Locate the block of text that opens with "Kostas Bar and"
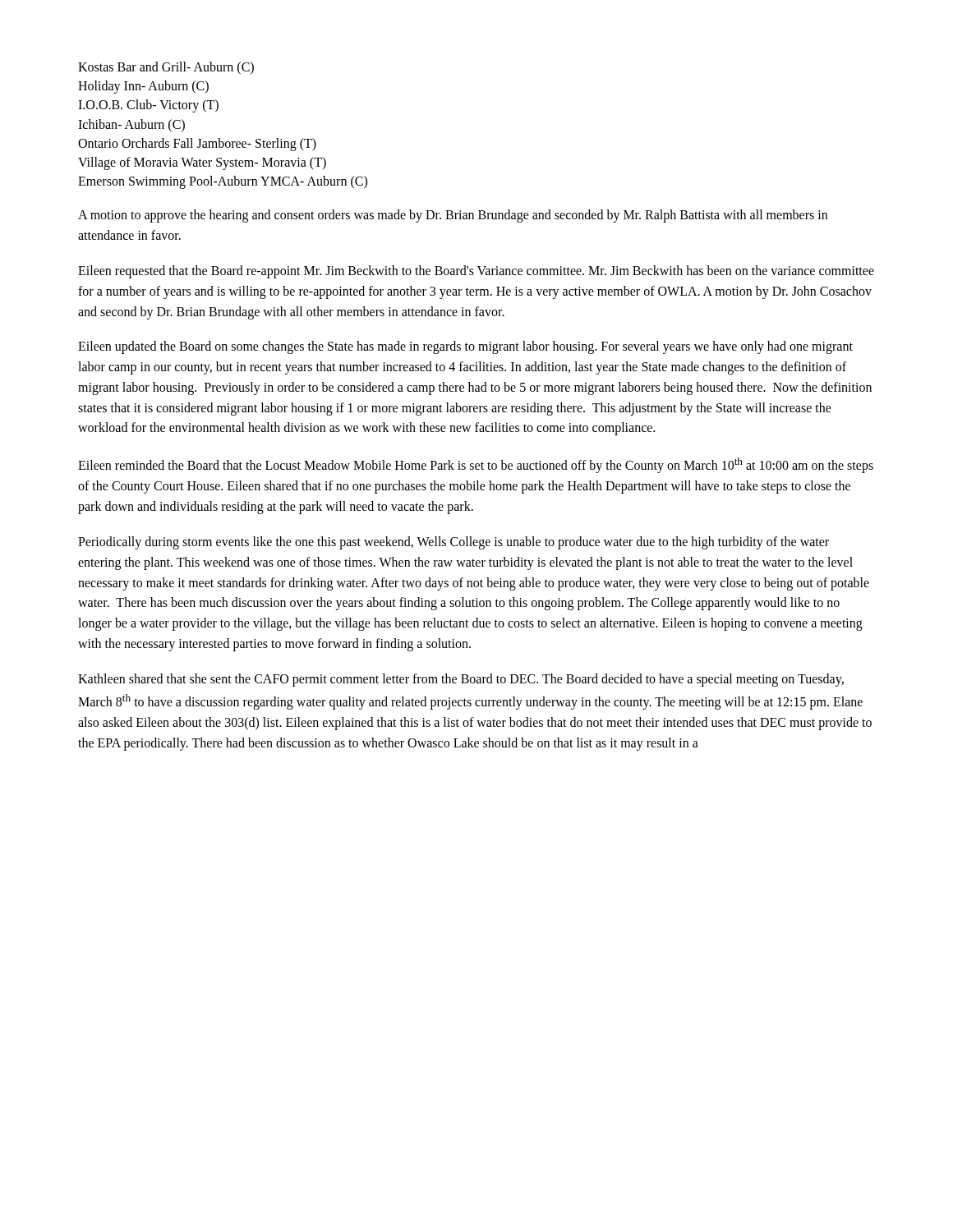Viewport: 953px width, 1232px height. (x=166, y=68)
